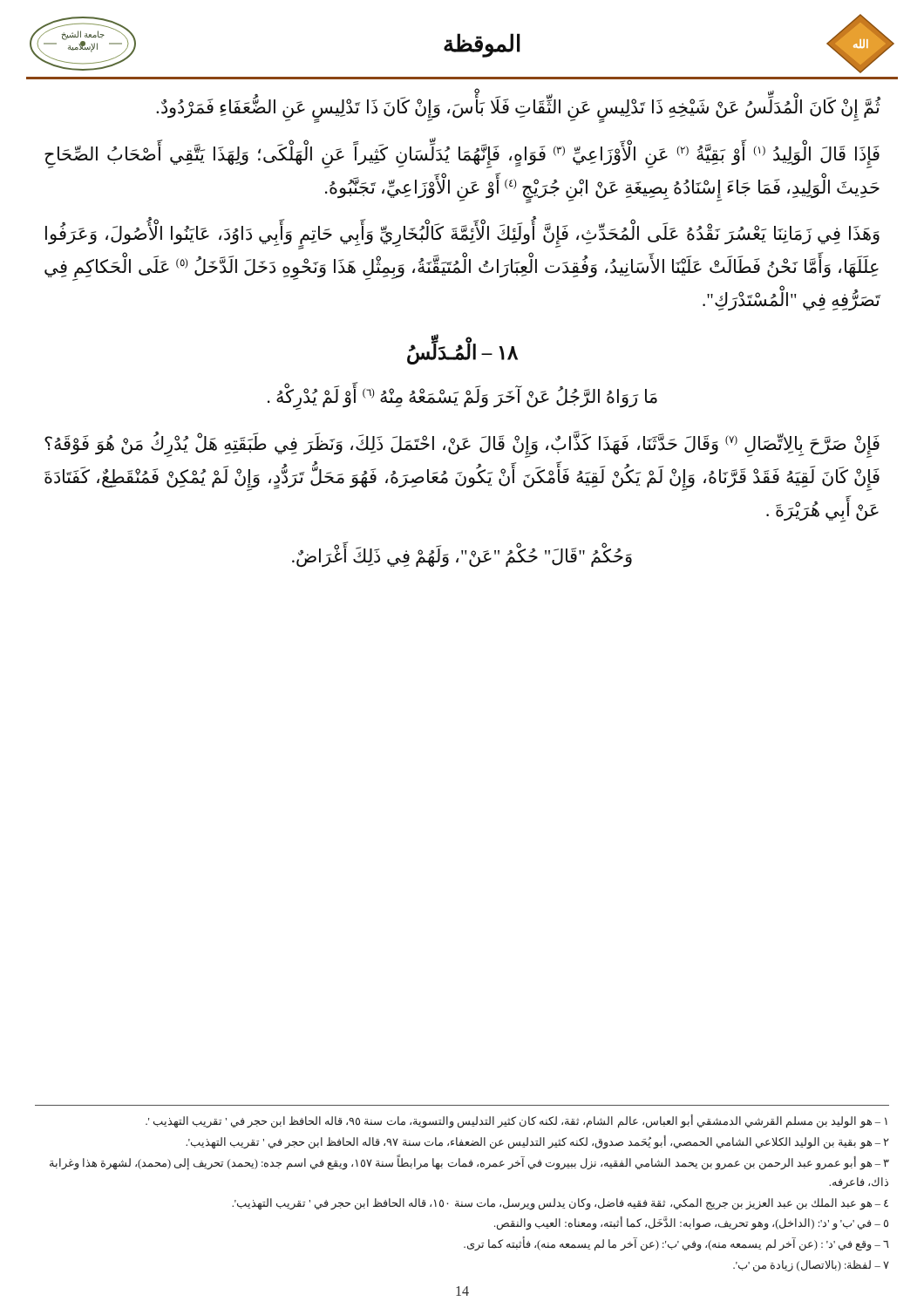Locate the text block starting "مَا رَوَاهُ الرَّجُلُ عَنْ"
The width and height of the screenshot is (924, 1308).
(x=462, y=397)
